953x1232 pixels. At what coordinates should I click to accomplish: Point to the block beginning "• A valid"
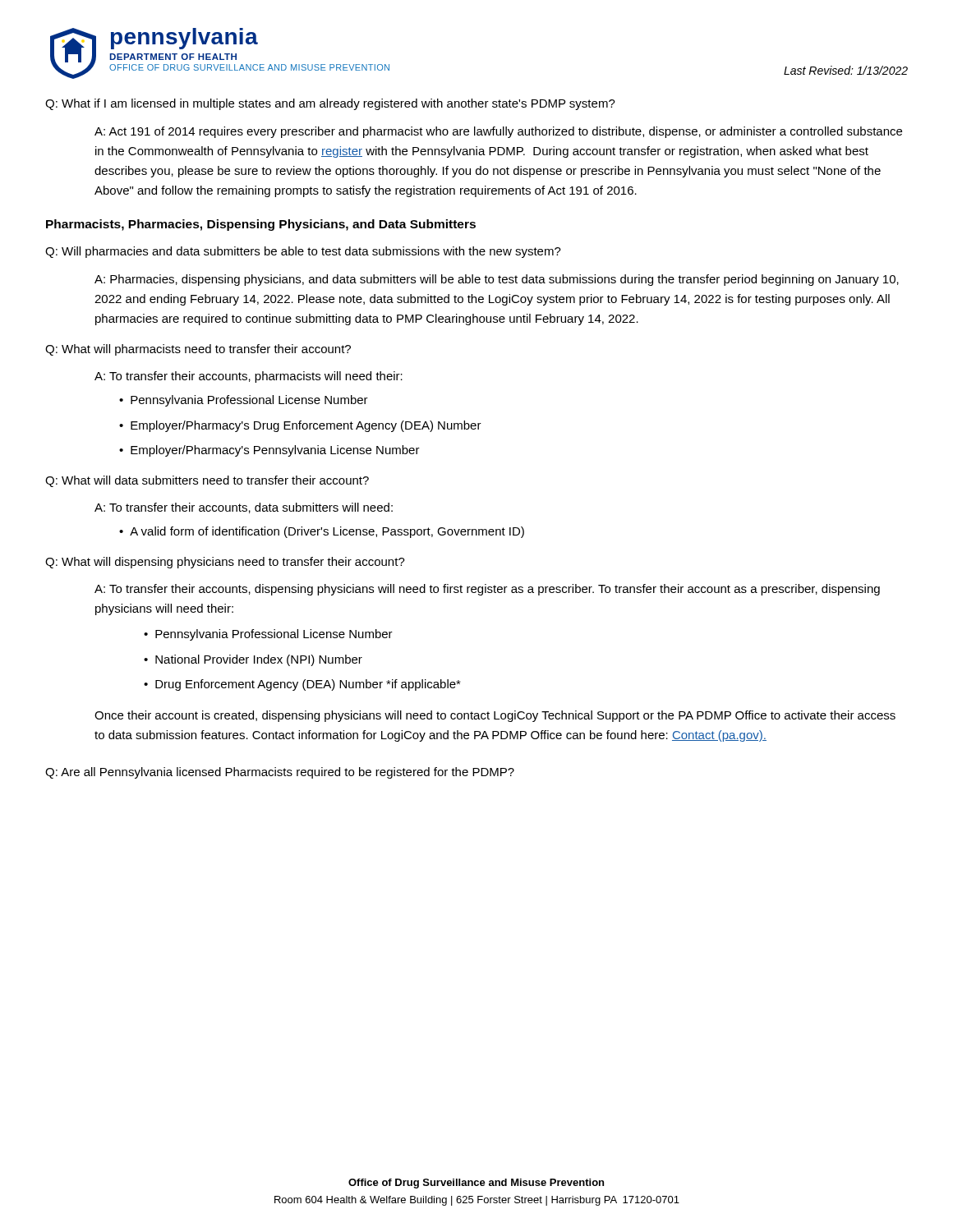coord(322,532)
